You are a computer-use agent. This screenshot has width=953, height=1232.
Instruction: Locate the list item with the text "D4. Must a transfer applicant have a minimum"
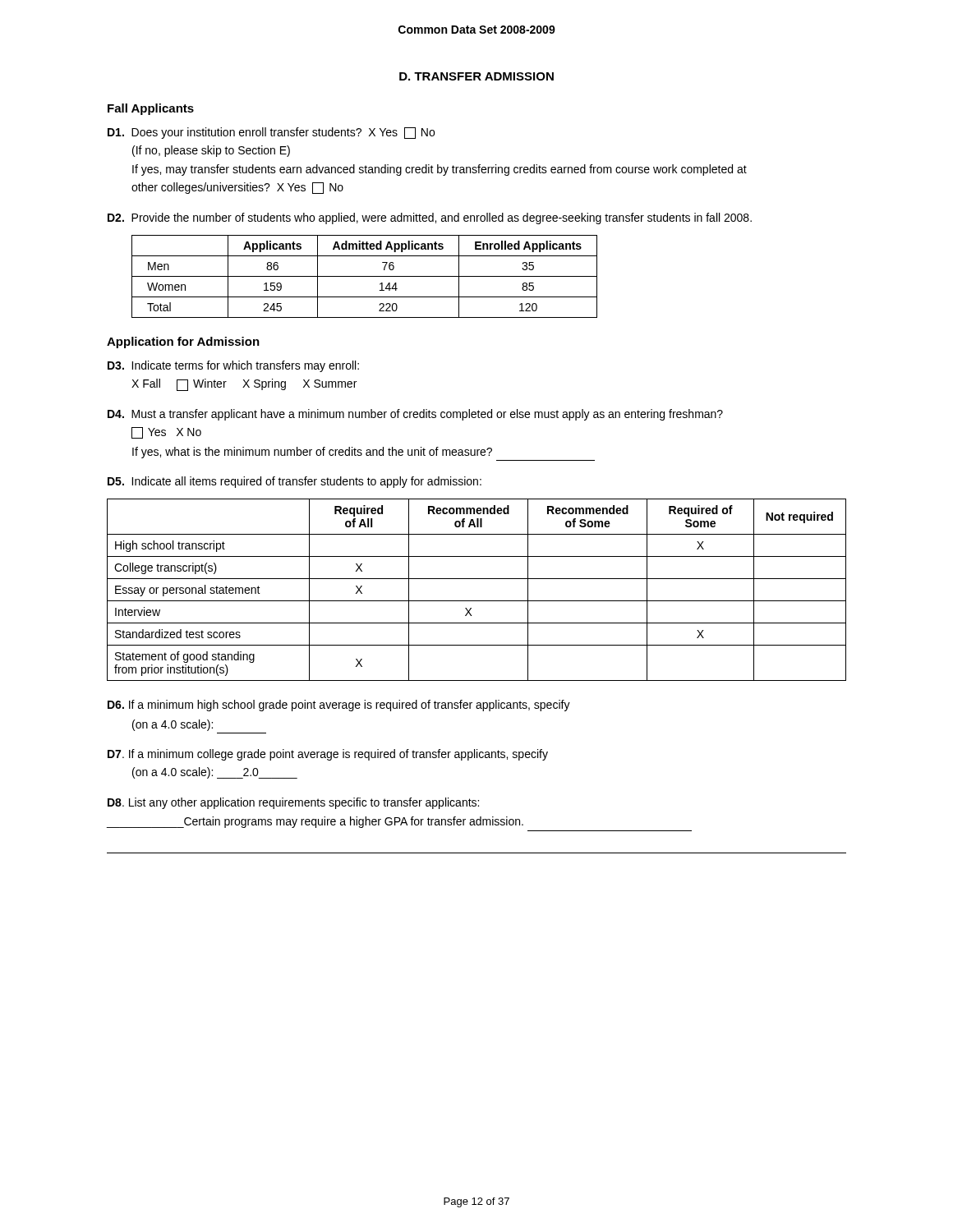(x=415, y=415)
